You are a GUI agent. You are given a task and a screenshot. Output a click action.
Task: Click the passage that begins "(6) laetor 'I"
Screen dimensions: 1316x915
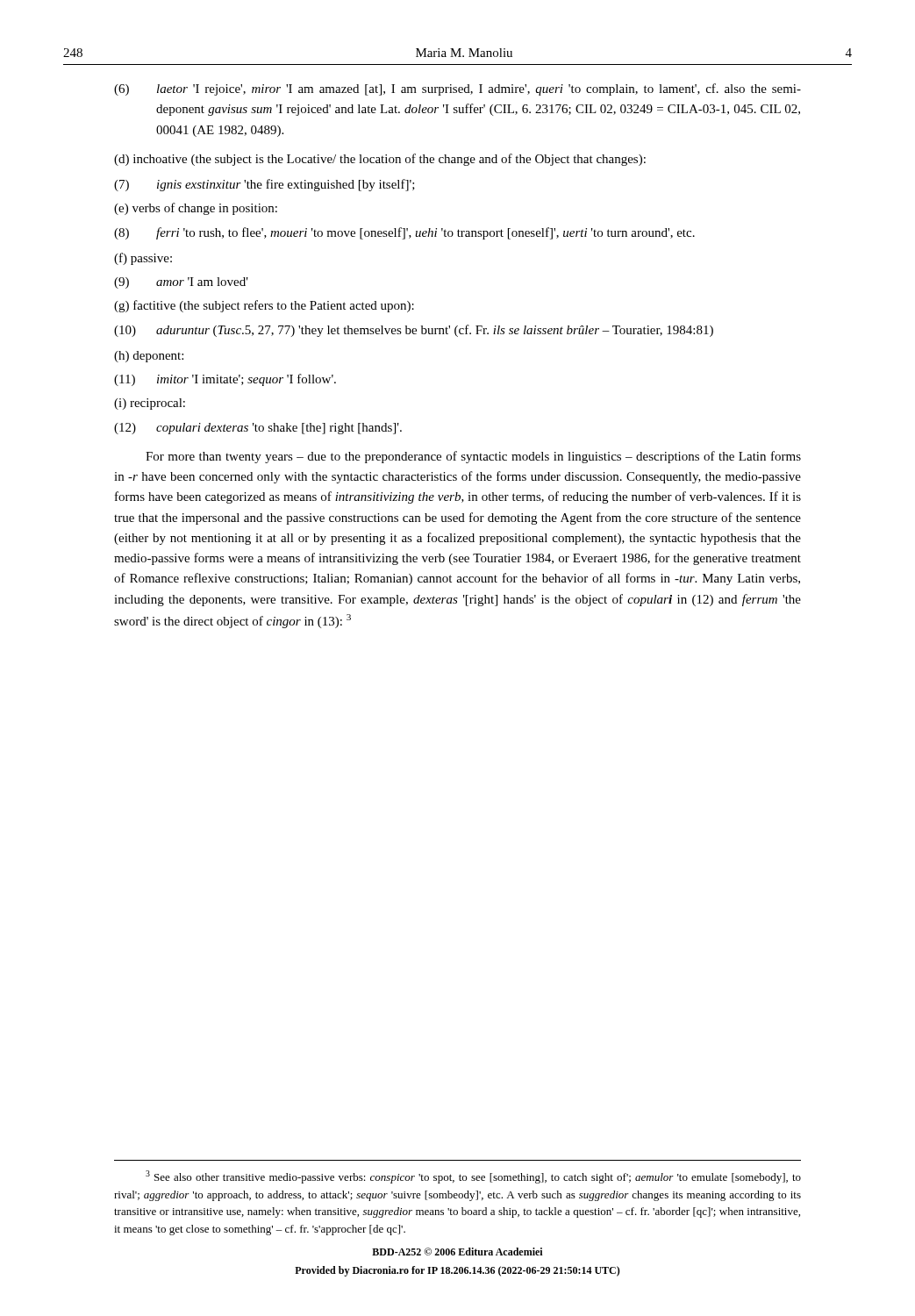[x=458, y=110]
